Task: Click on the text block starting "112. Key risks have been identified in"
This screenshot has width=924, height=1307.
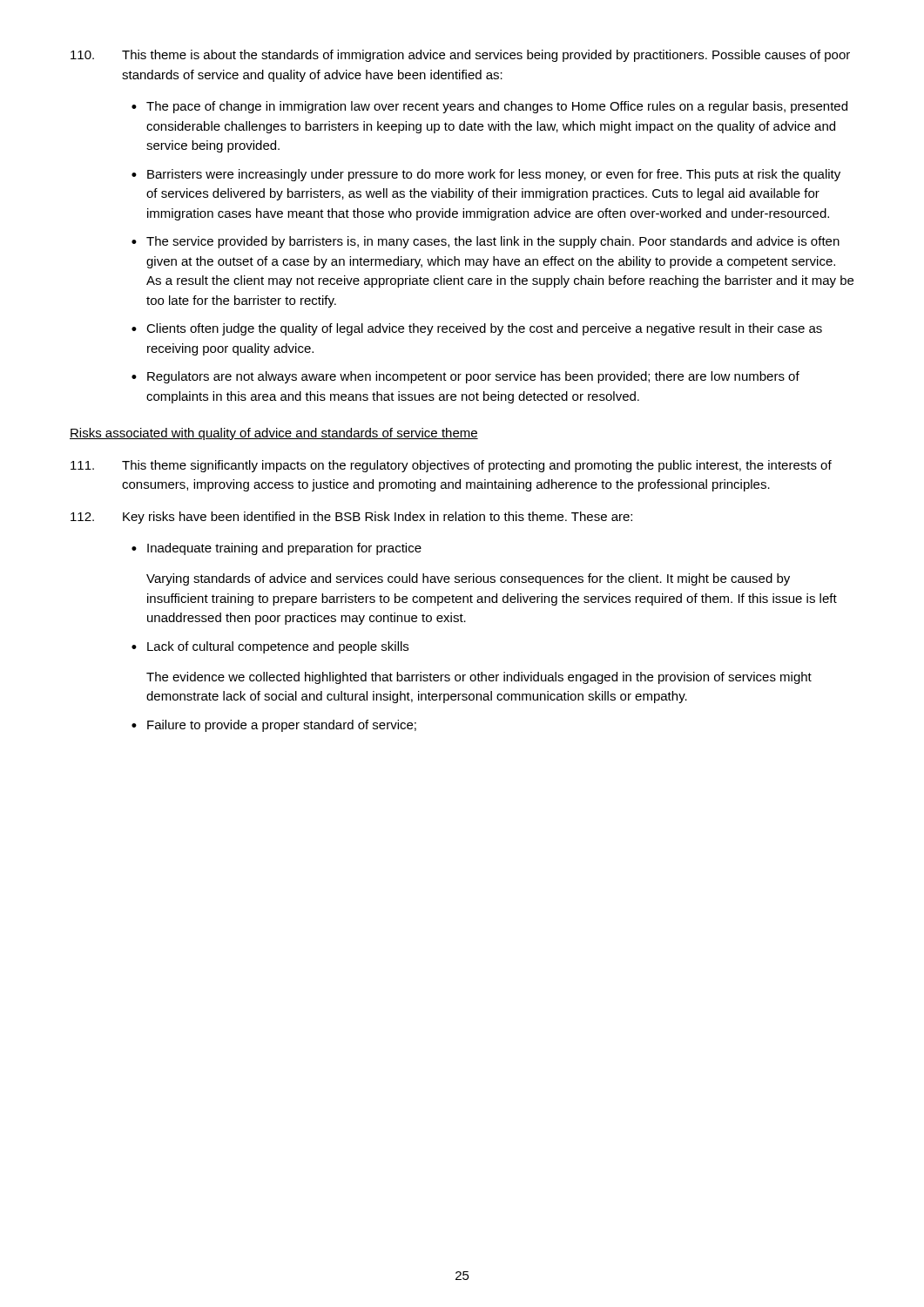Action: coord(462,517)
